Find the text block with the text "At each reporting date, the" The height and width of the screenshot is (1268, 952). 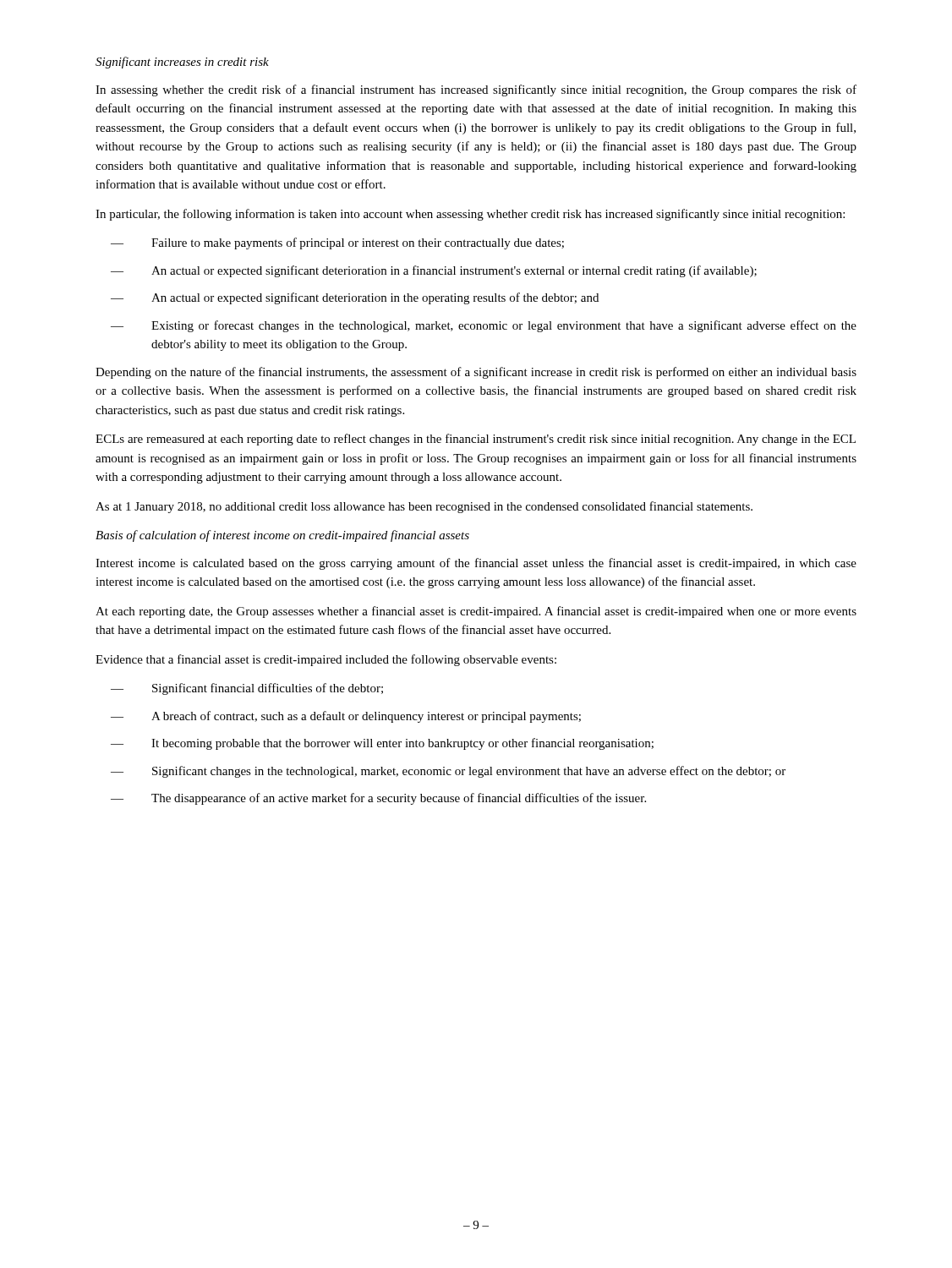pos(476,620)
